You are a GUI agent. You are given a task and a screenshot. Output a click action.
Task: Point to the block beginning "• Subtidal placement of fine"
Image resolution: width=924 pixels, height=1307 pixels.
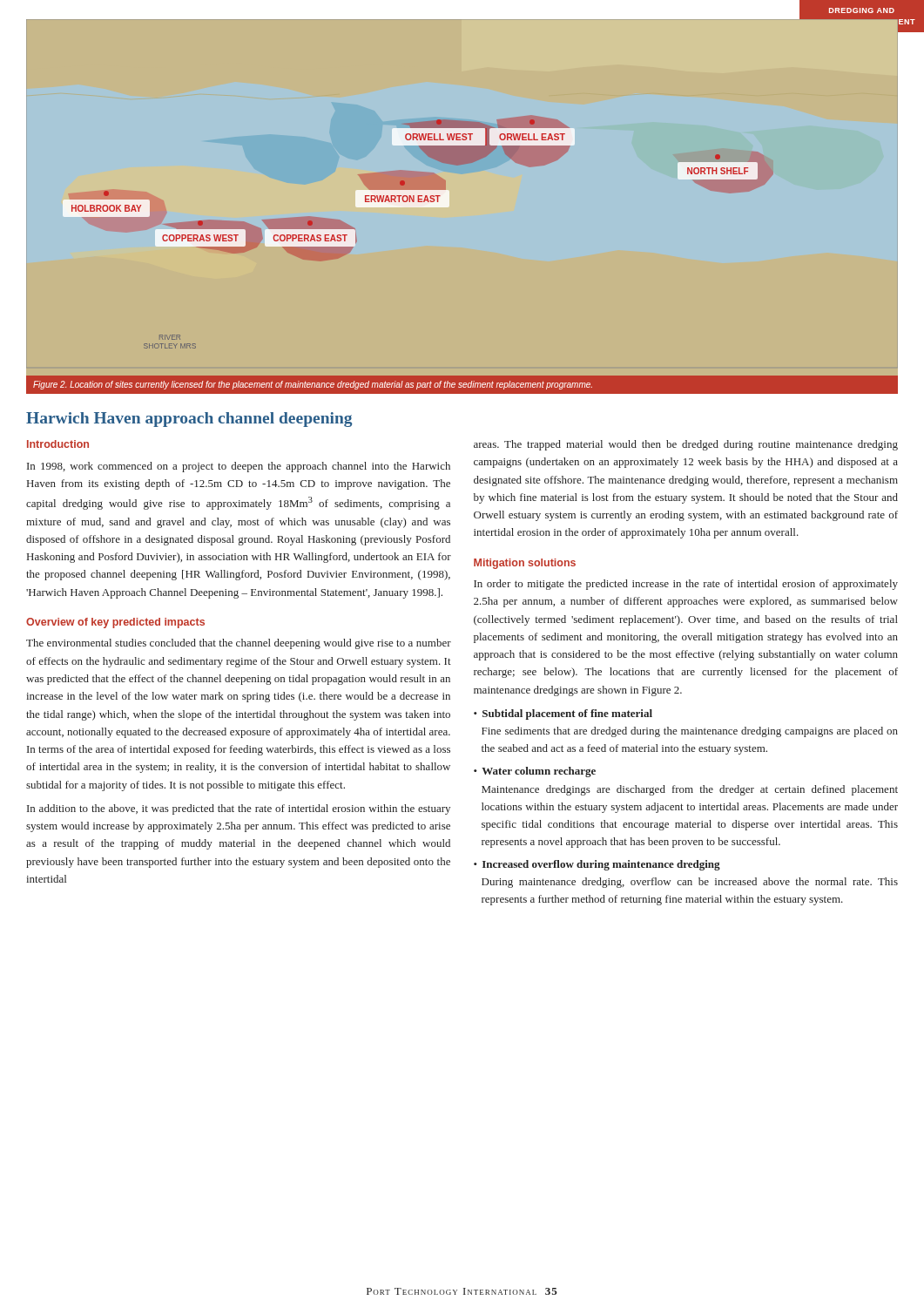click(x=686, y=732)
